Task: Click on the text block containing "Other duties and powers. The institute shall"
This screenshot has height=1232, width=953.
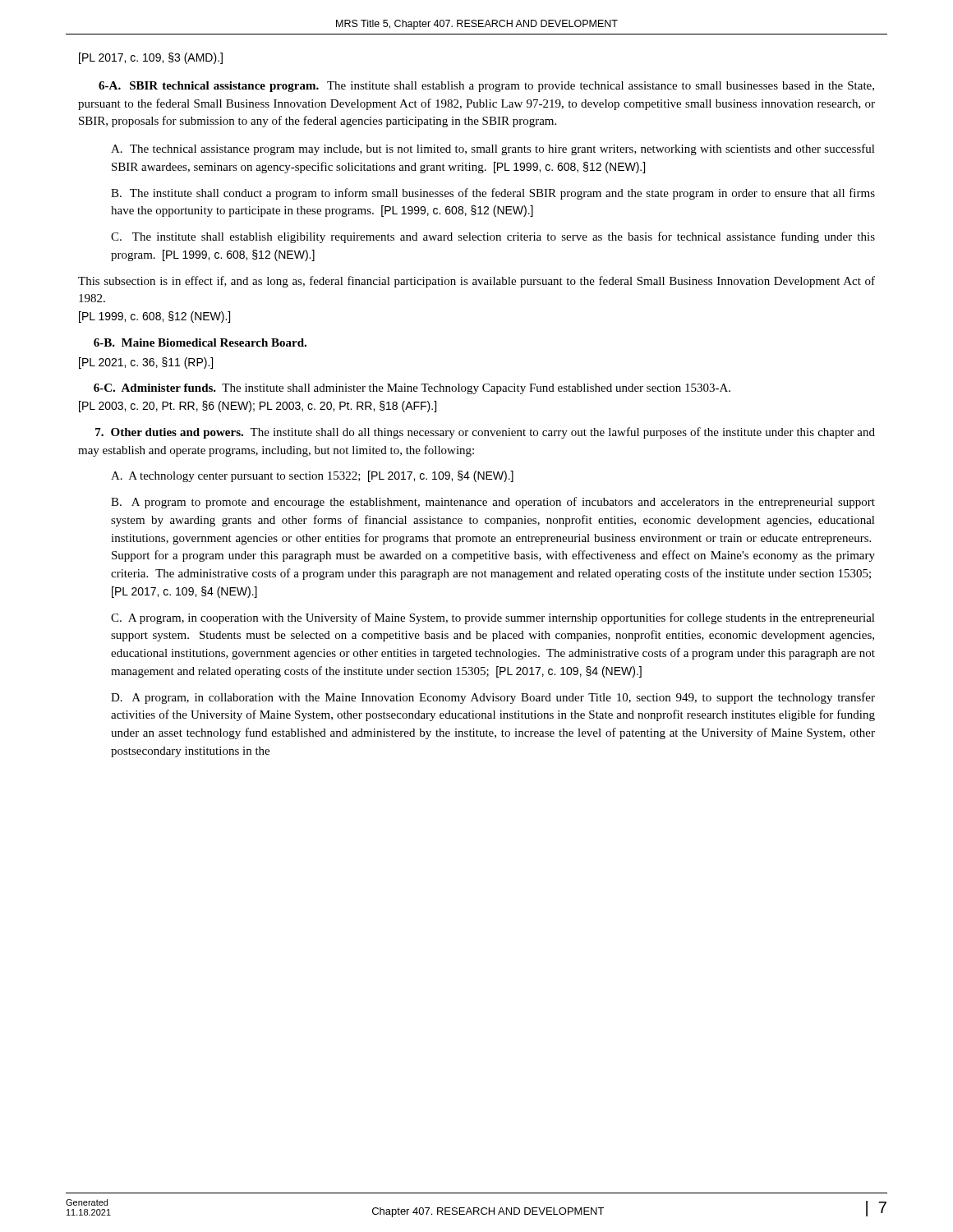Action: click(x=476, y=441)
